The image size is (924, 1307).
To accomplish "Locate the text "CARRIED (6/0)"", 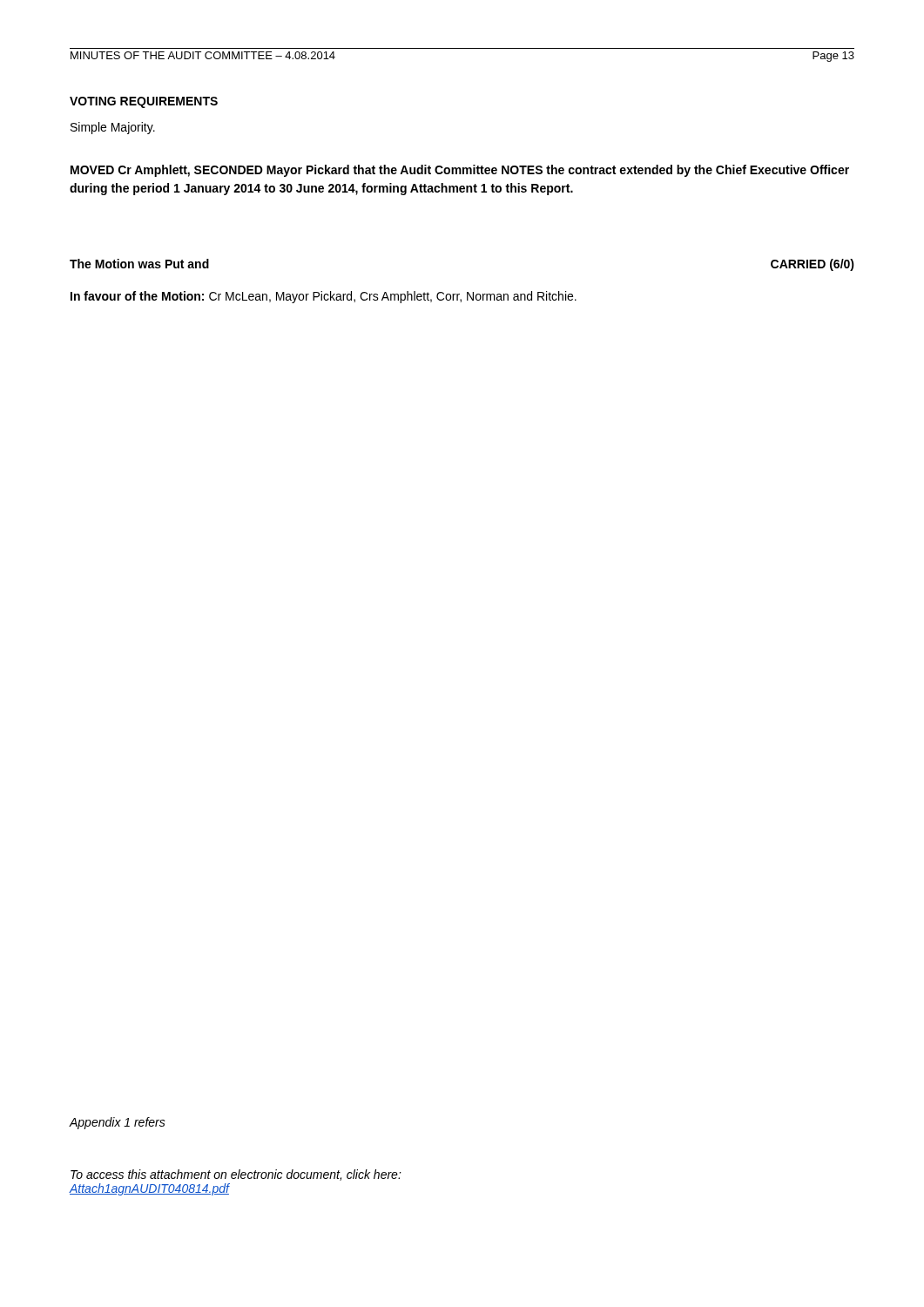I will tap(812, 264).
